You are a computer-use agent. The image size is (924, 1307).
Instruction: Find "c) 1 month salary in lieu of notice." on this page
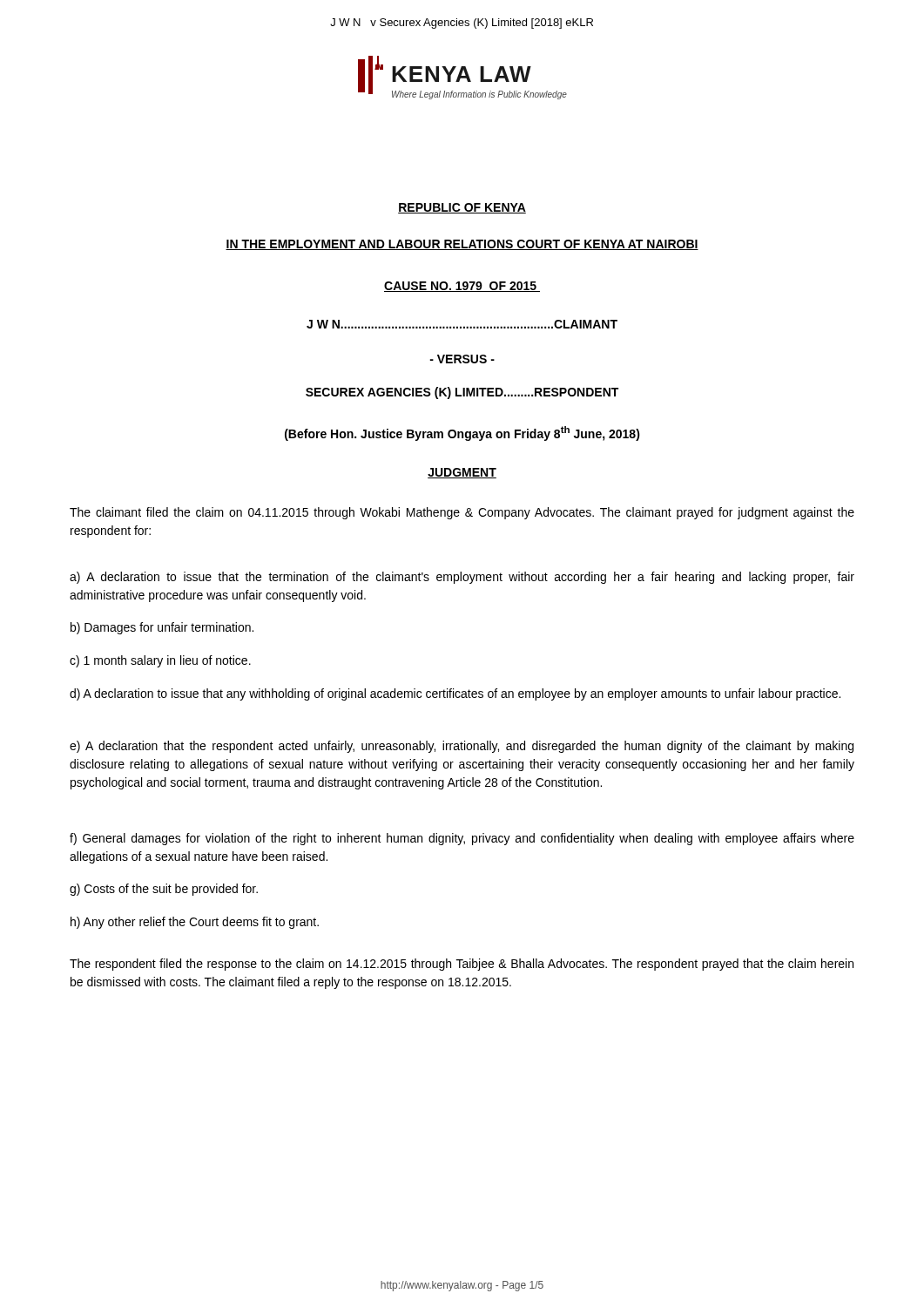[x=160, y=660]
